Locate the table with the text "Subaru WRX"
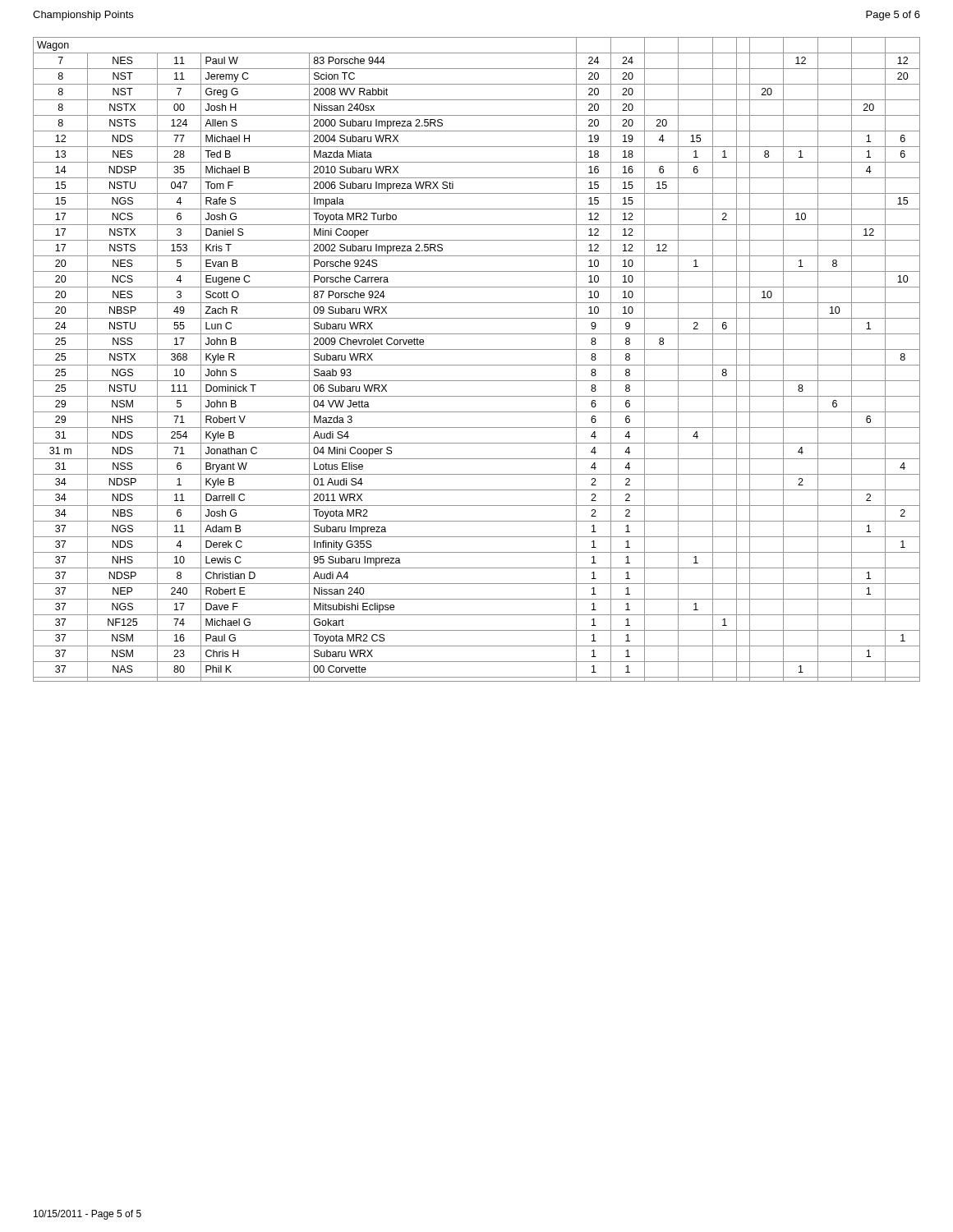 tap(476, 359)
